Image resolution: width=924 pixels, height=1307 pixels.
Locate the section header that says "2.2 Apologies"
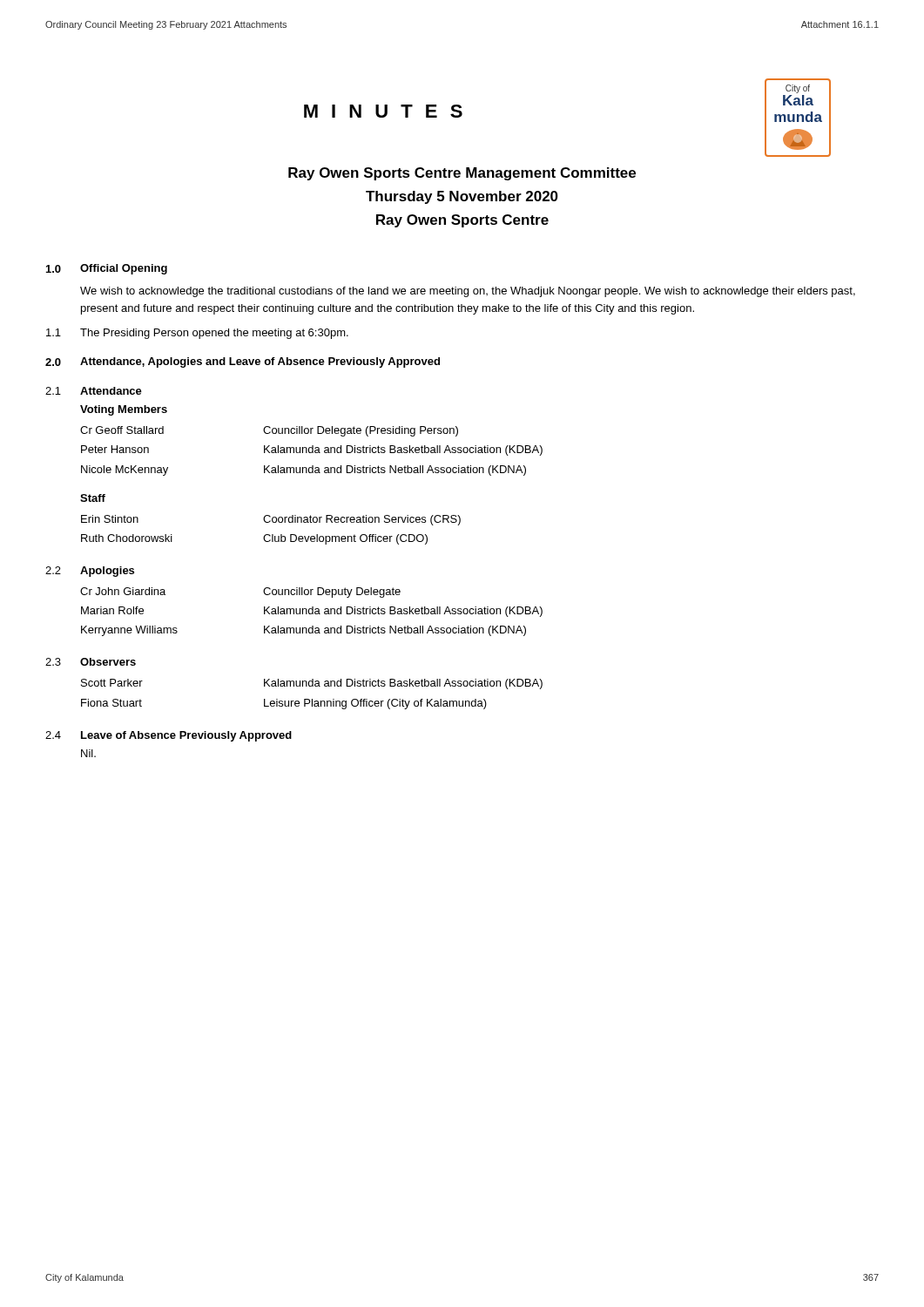pos(90,570)
